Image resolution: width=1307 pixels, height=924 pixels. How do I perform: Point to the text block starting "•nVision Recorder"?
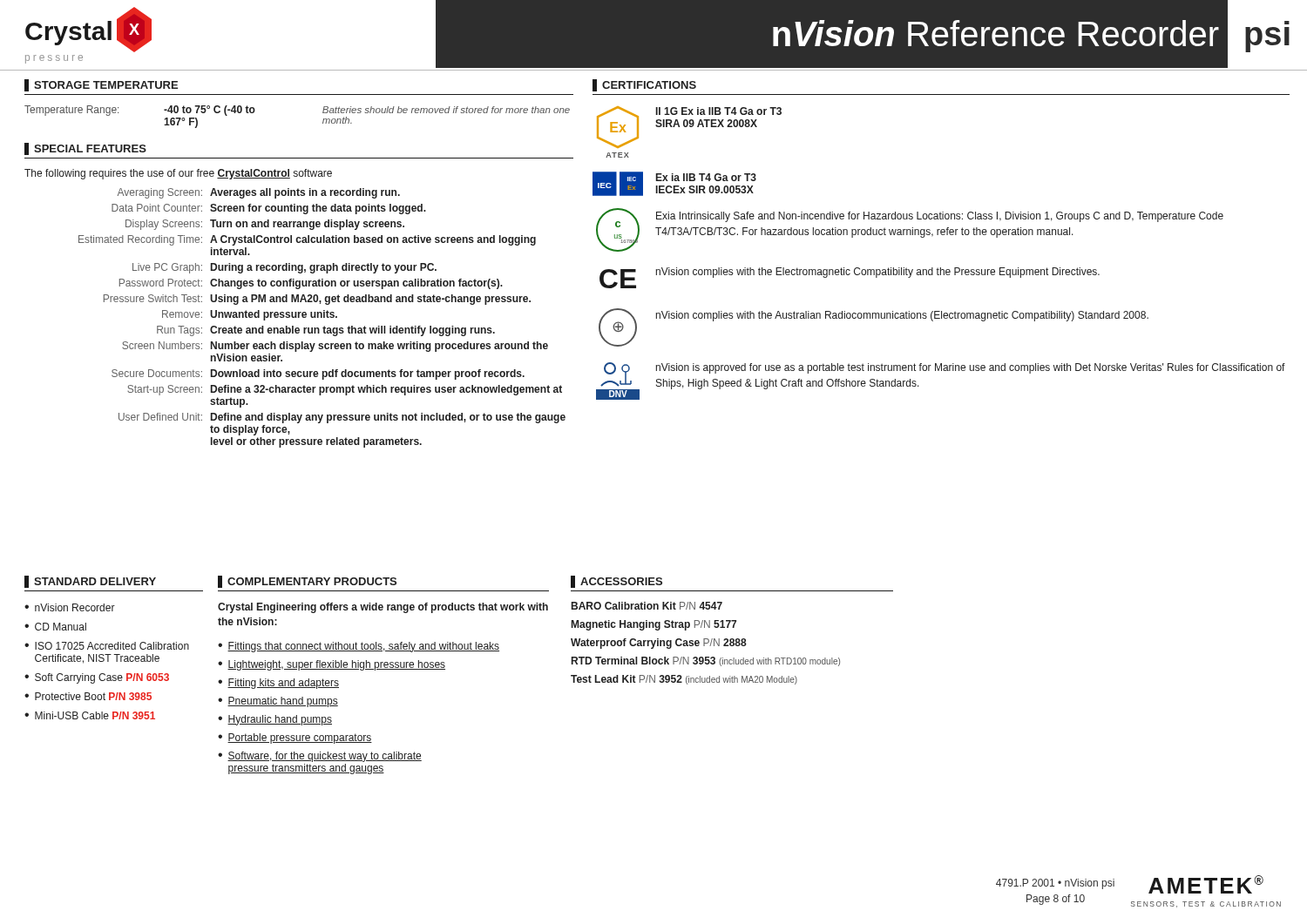coord(69,607)
